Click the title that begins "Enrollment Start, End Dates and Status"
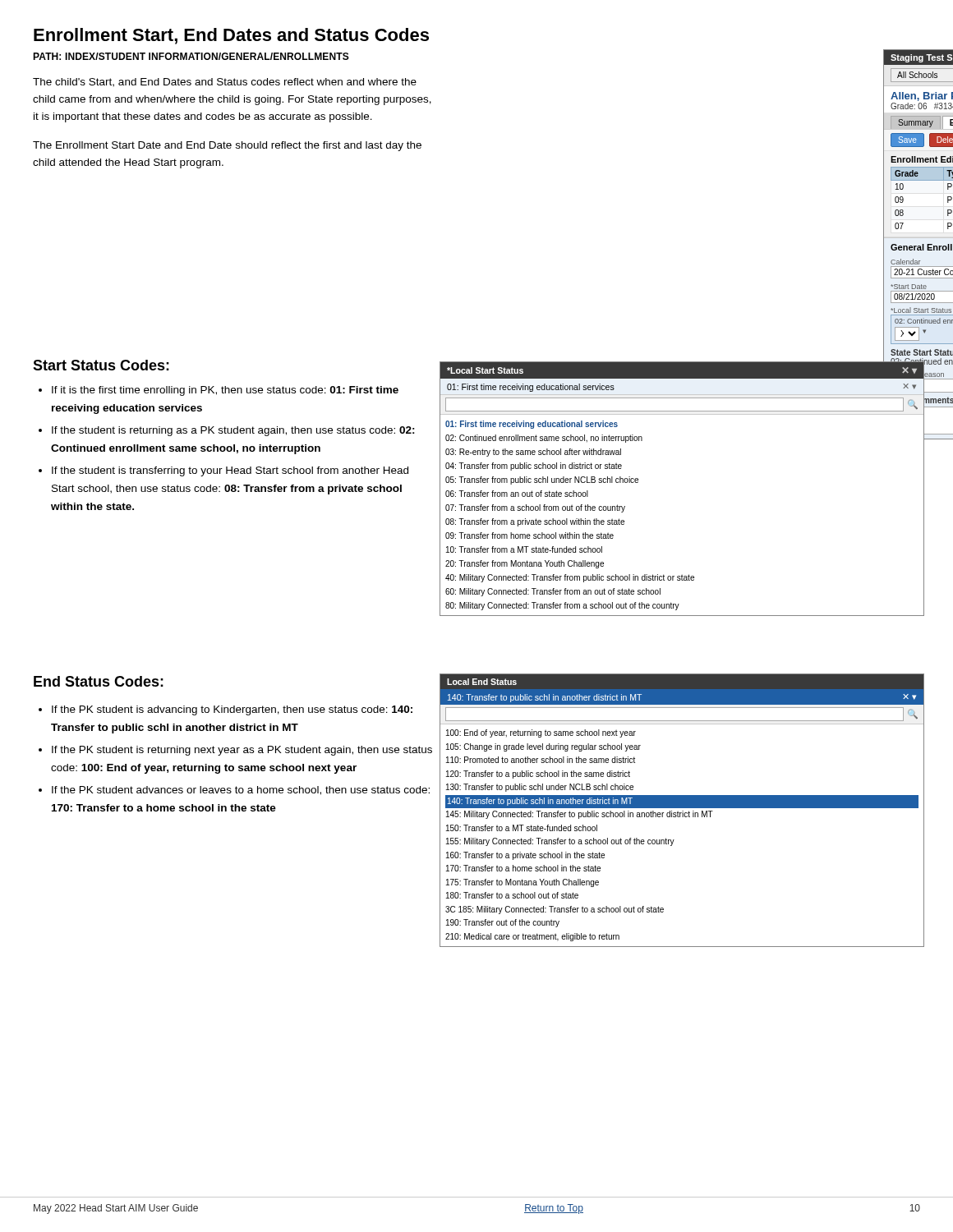Image resolution: width=953 pixels, height=1232 pixels. [x=234, y=35]
